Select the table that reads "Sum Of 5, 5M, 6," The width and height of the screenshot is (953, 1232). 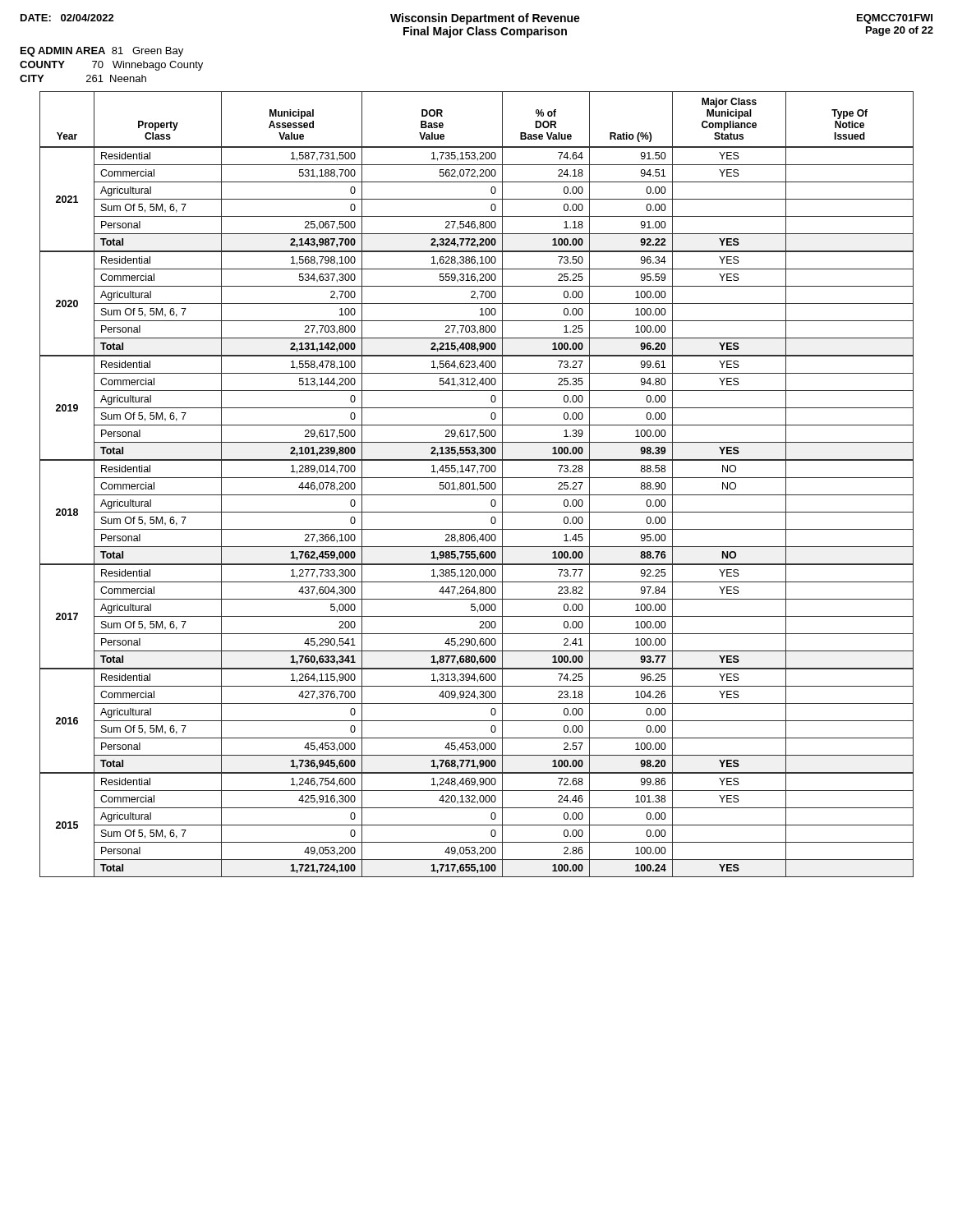pyautogui.click(x=476, y=484)
